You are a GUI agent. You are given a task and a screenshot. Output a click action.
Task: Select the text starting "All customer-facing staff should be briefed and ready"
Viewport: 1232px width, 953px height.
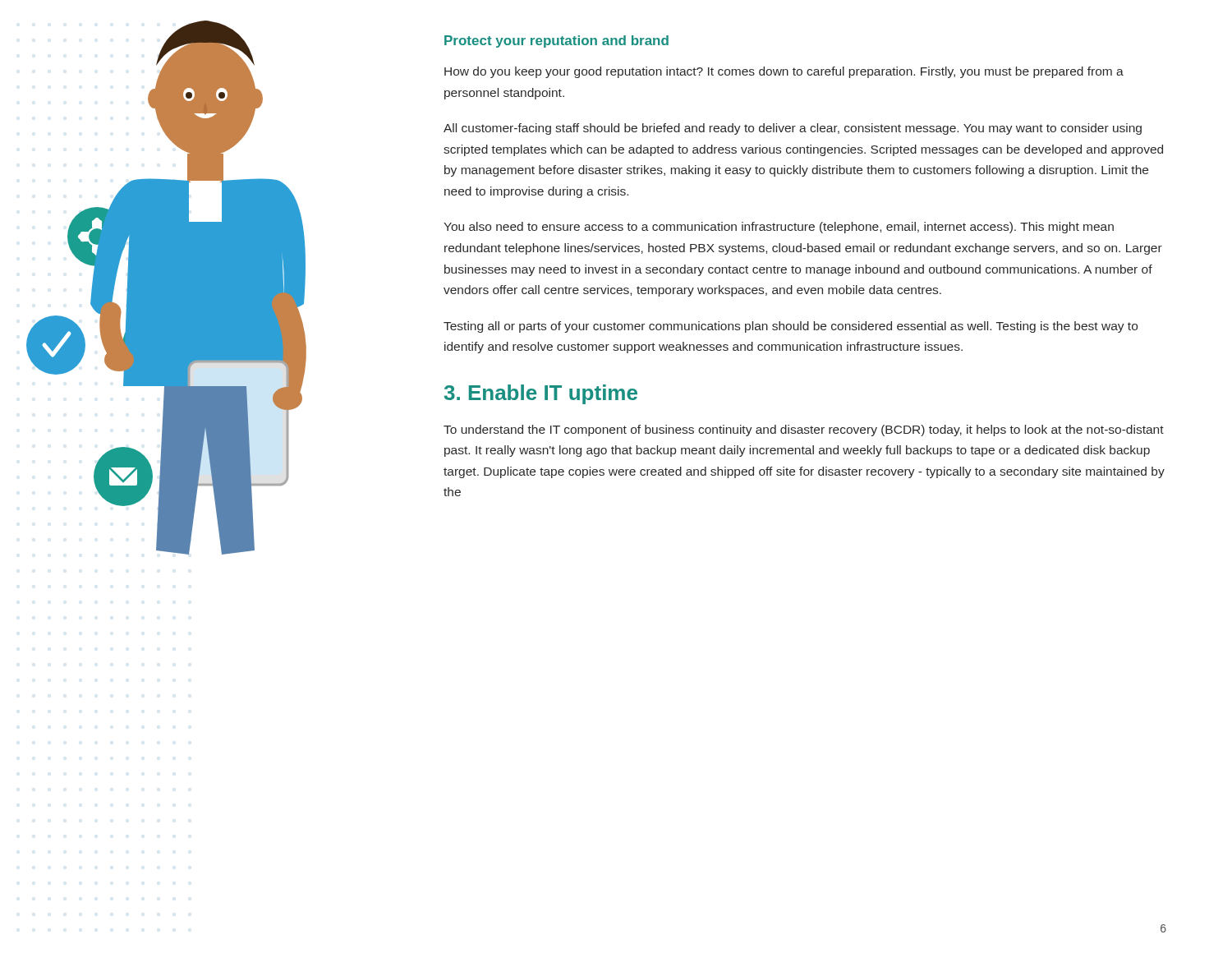point(804,159)
